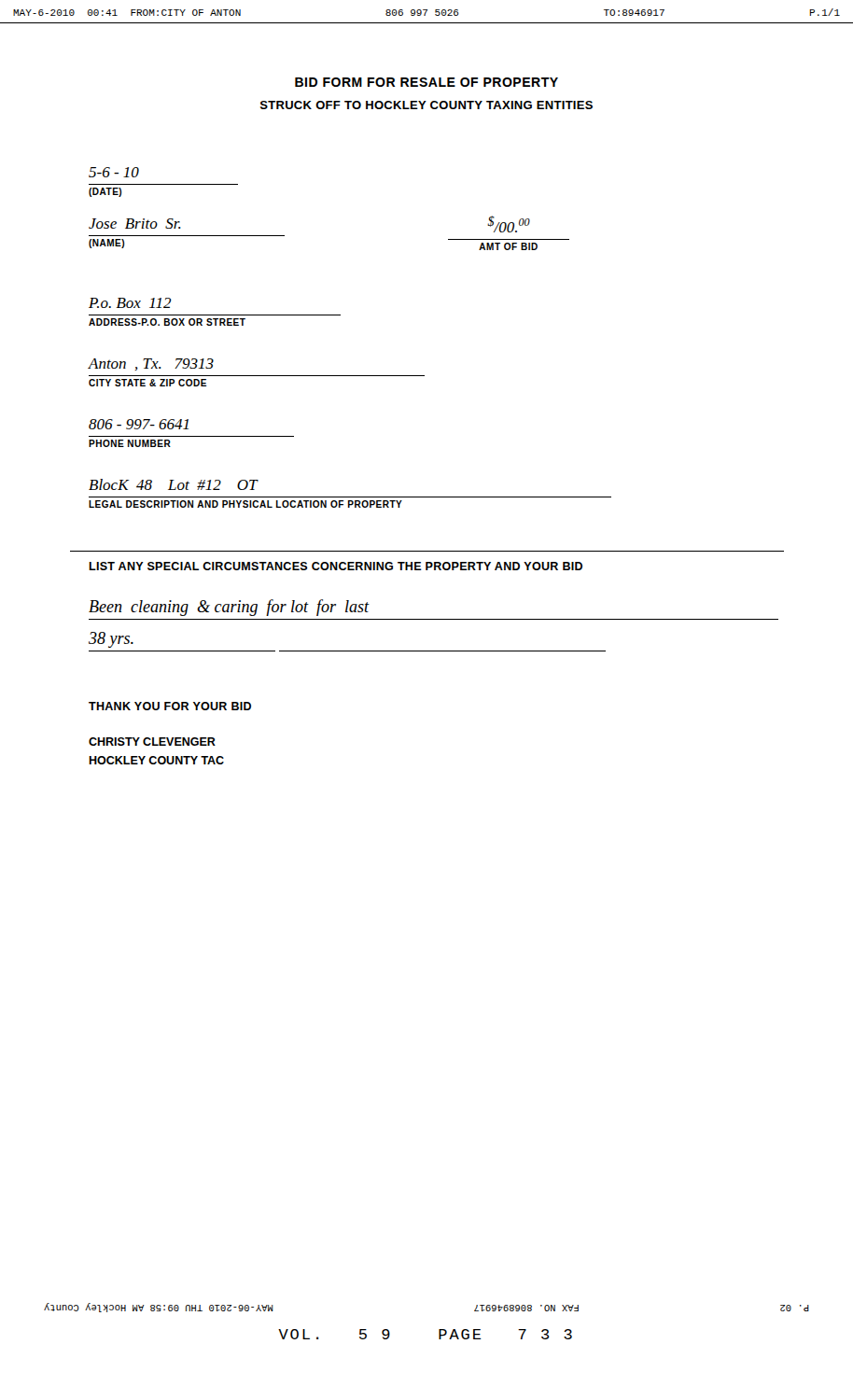Image resolution: width=853 pixels, height=1400 pixels.
Task: Where does it say "Jose Brito Sr. (NAME)"?
Action: pos(187,231)
